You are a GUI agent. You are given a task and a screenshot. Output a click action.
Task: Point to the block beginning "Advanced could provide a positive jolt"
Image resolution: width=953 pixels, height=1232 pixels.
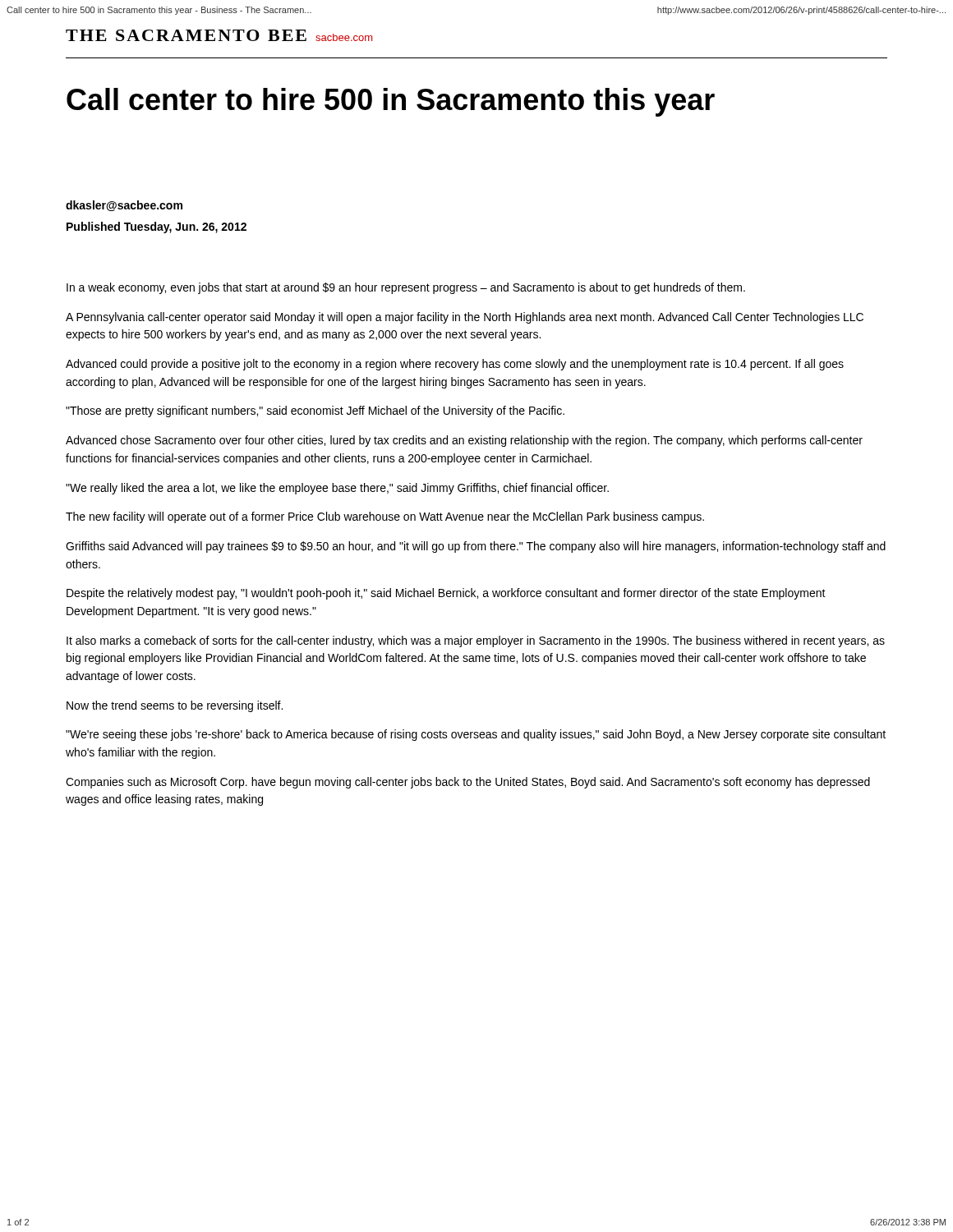click(x=455, y=373)
